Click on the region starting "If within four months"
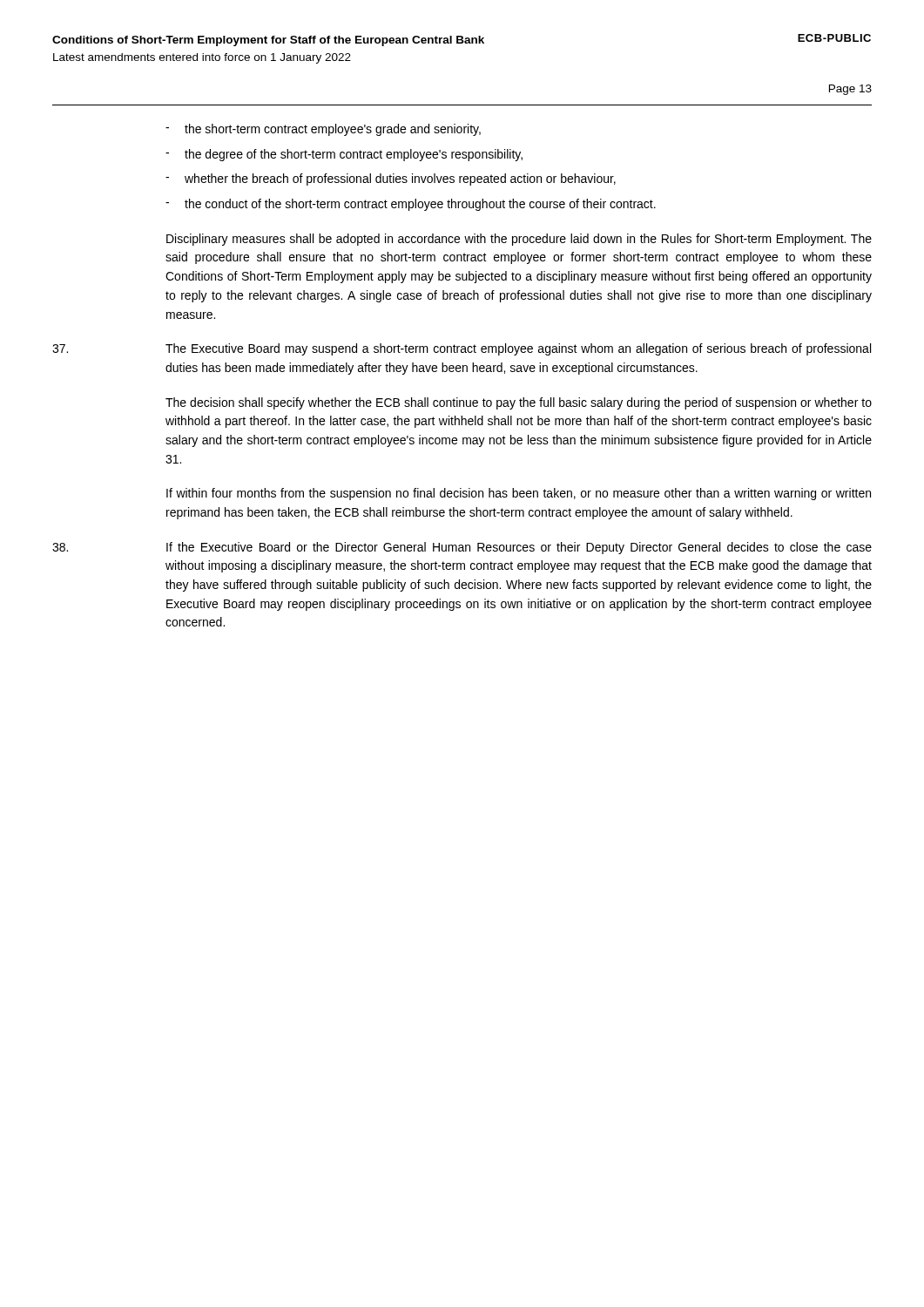The image size is (924, 1307). 519,503
